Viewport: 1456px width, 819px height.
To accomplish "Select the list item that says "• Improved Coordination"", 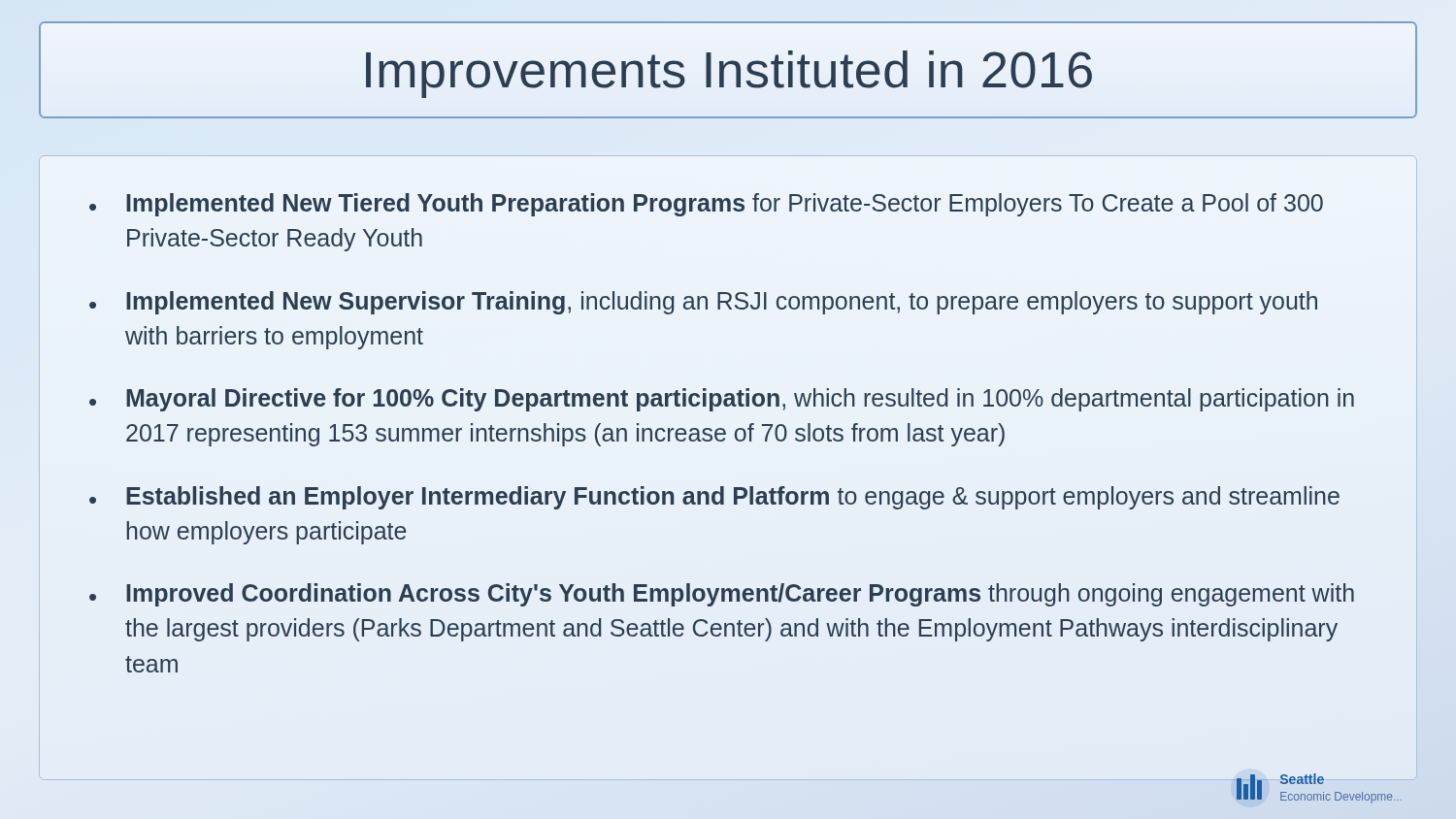I will coord(728,628).
